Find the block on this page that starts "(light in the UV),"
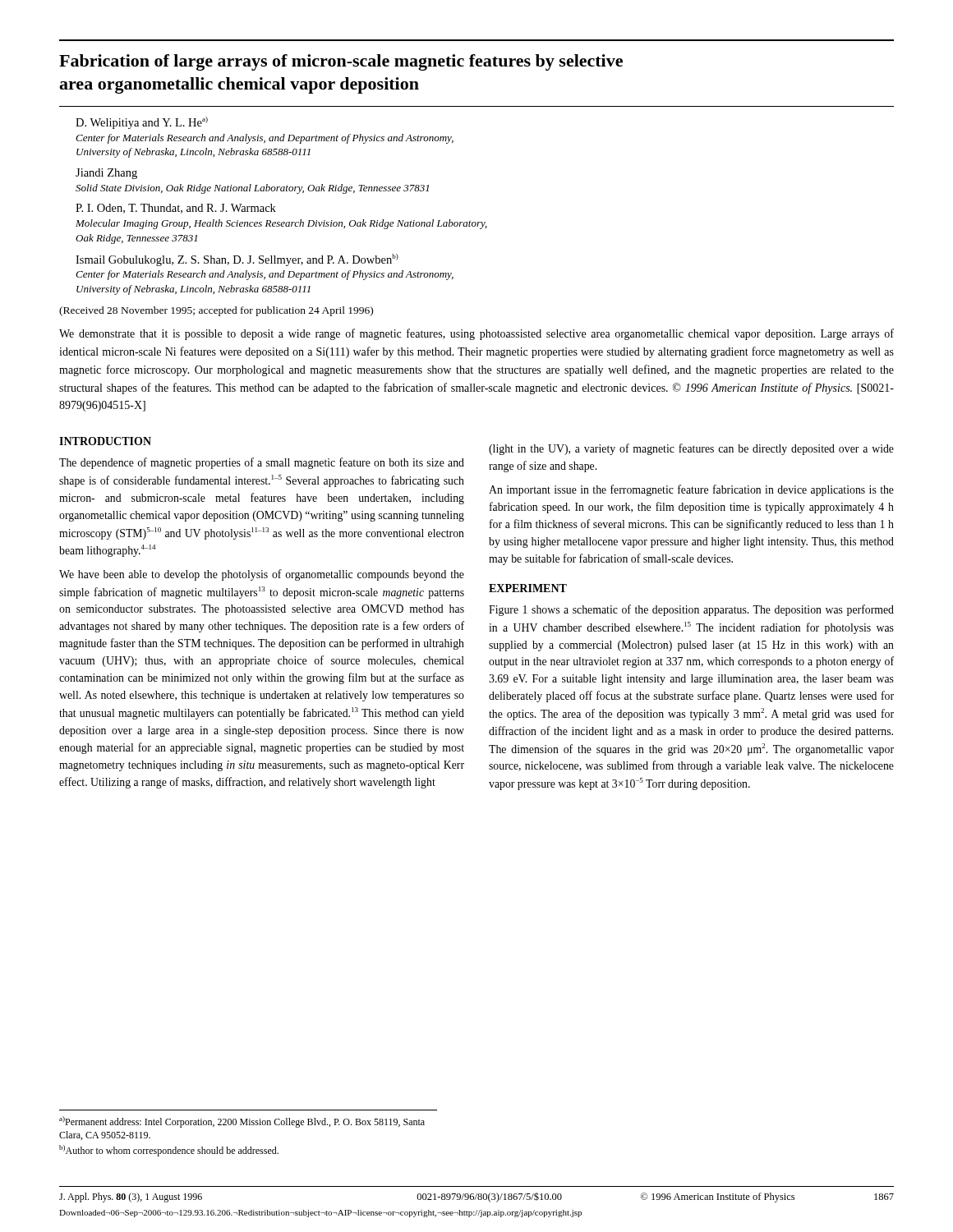 coord(691,457)
